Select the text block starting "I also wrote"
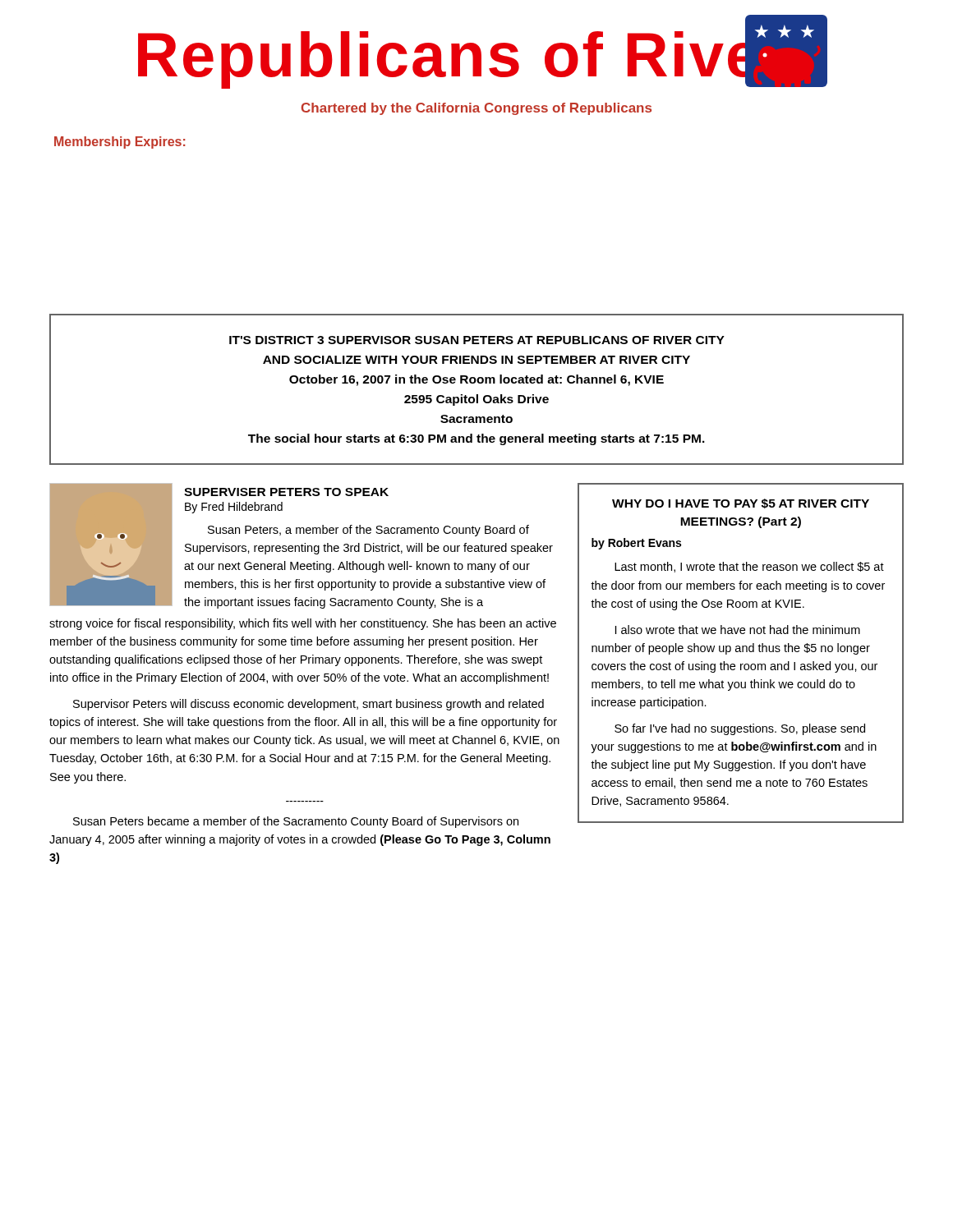Viewport: 953px width, 1232px height. [x=734, y=666]
